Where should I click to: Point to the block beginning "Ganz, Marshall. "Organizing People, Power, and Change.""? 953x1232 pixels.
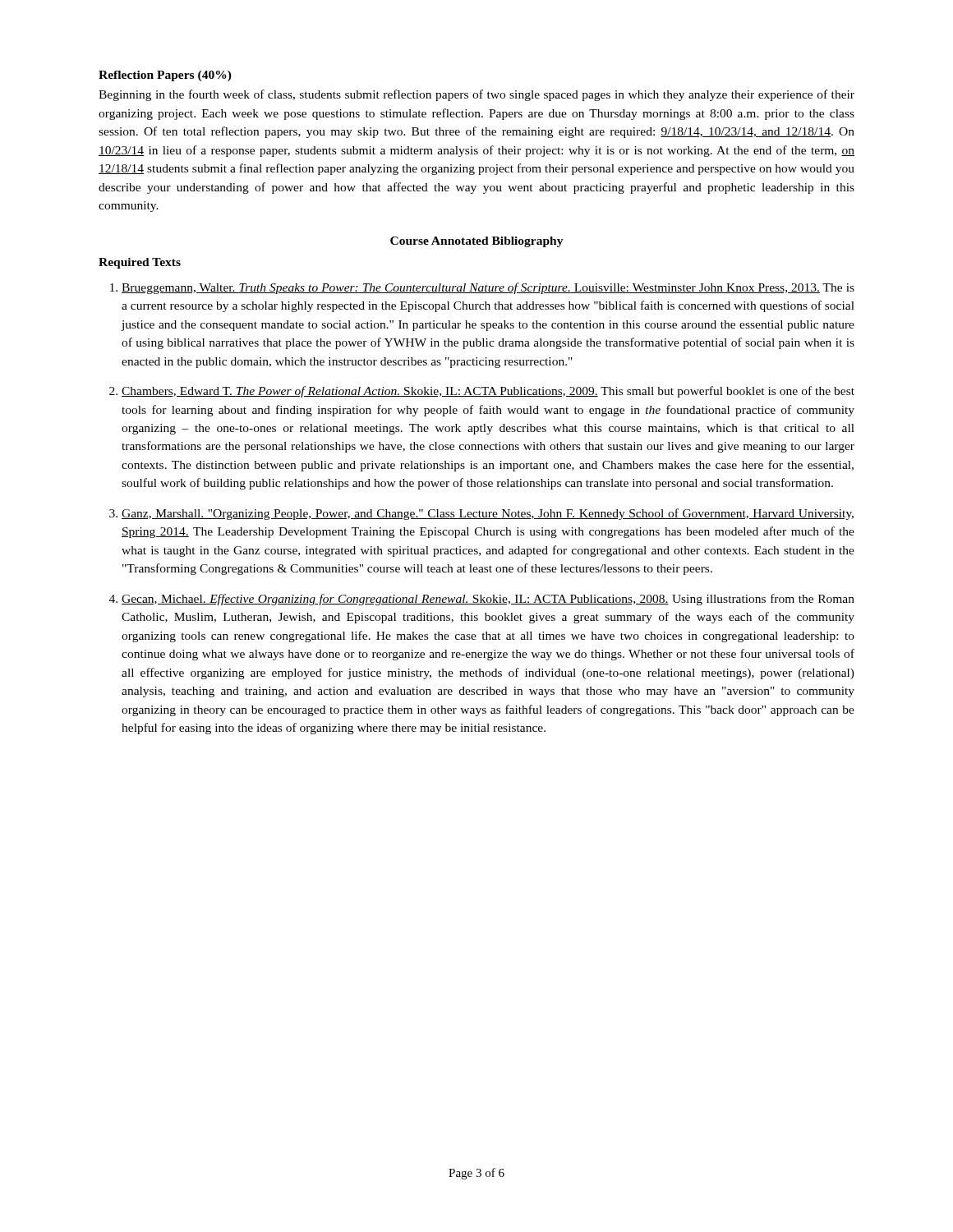click(x=488, y=541)
